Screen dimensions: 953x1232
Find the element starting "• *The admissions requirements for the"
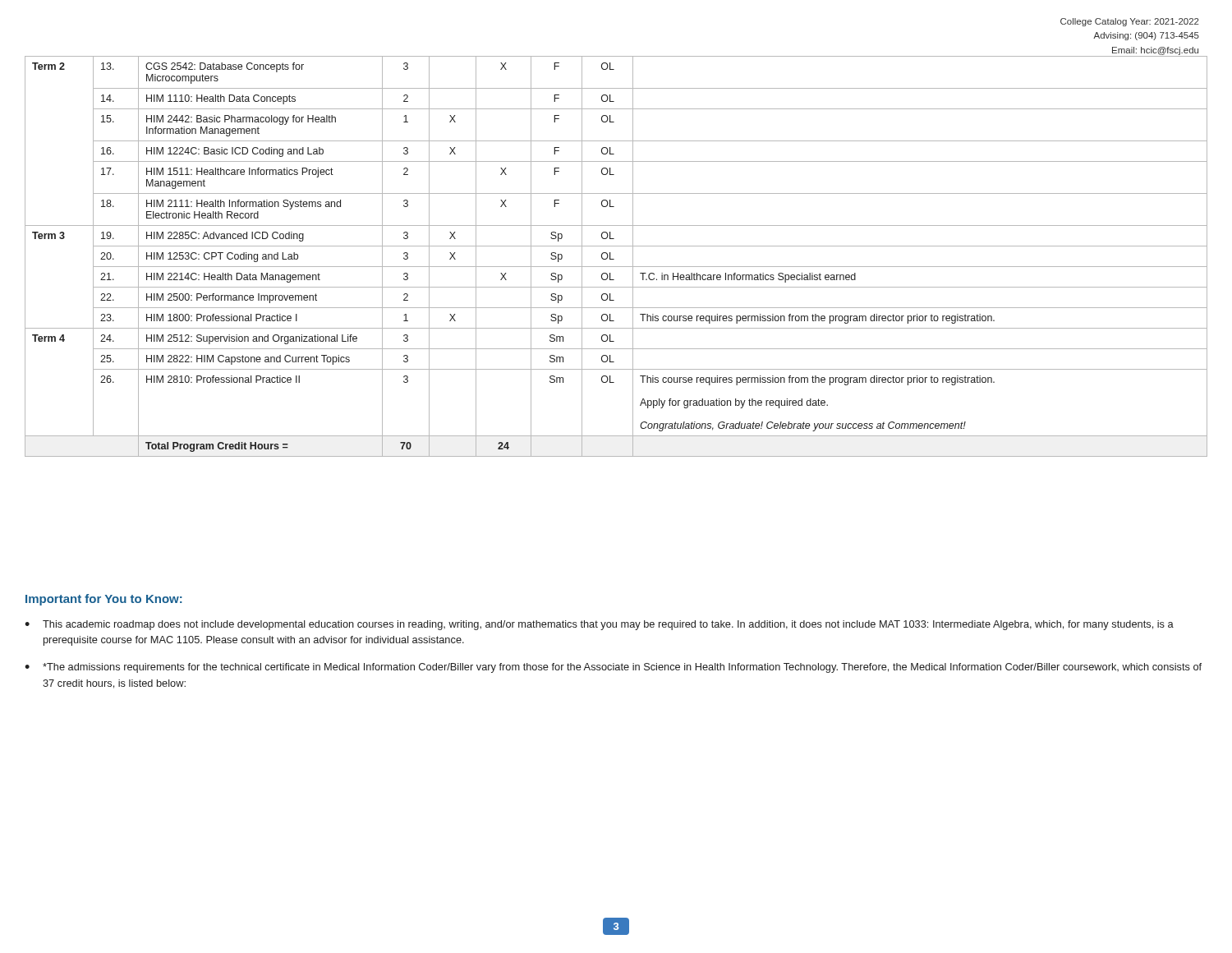[616, 675]
